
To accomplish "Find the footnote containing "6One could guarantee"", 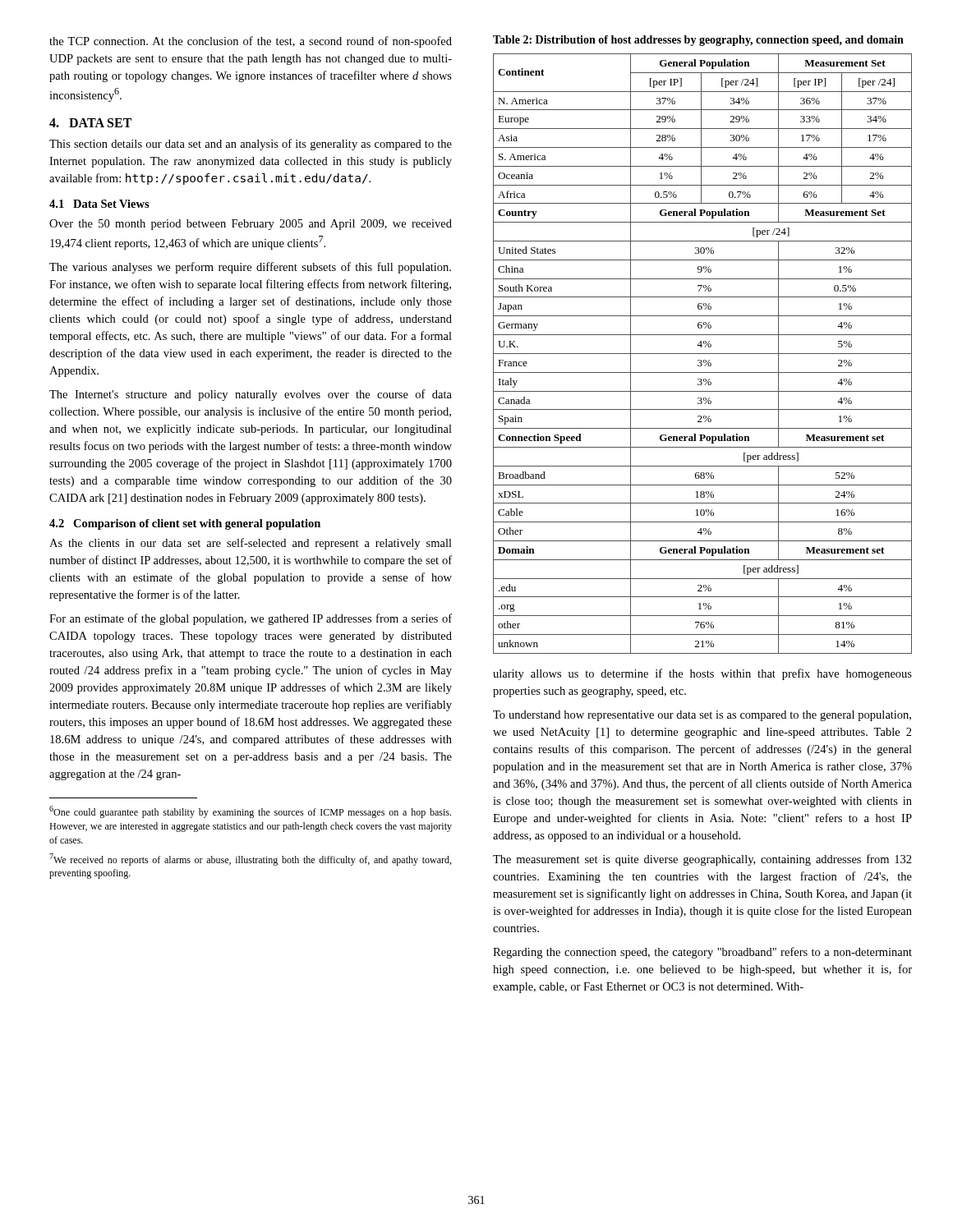I will coord(250,812).
